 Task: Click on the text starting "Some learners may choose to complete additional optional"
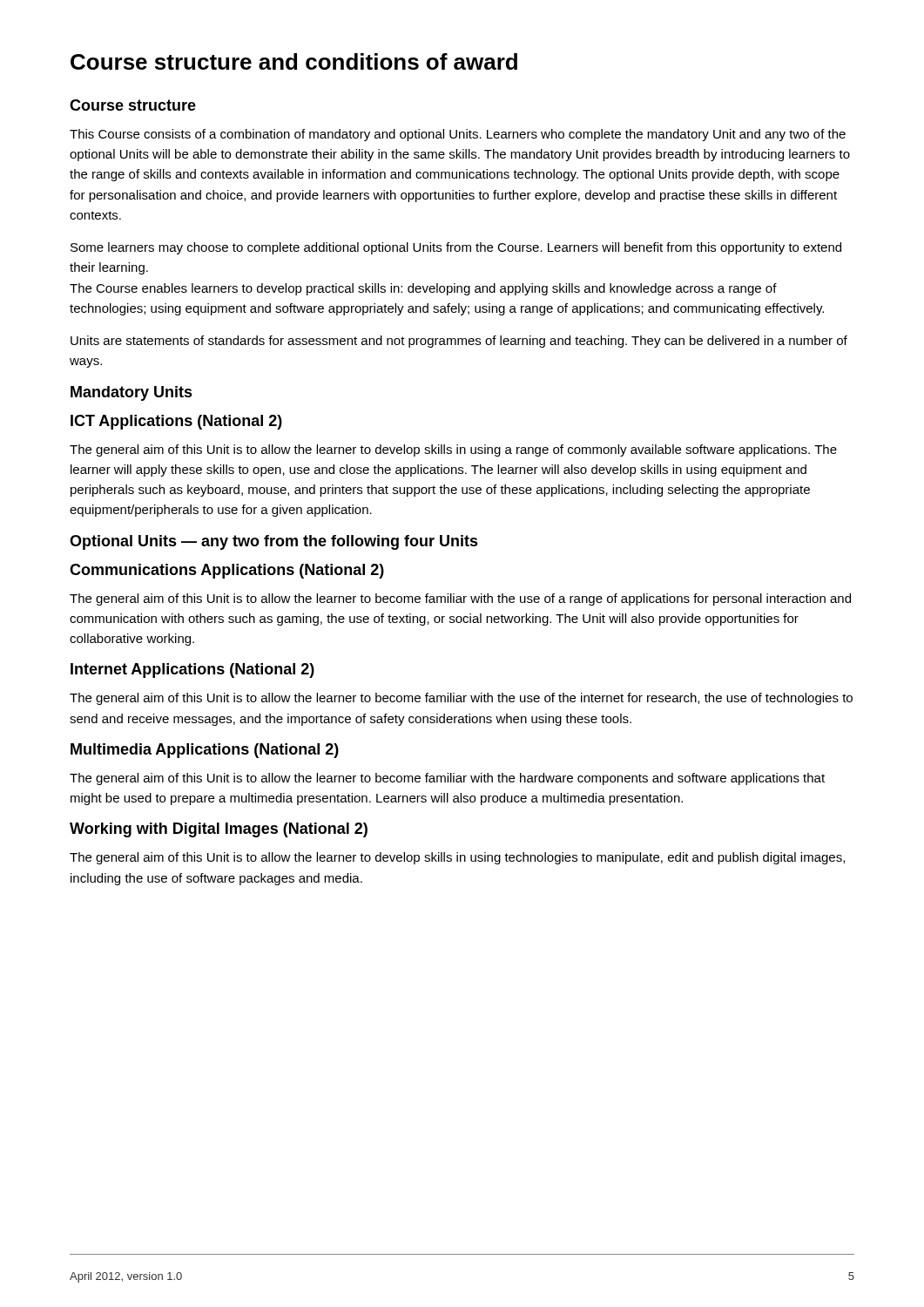tap(456, 277)
